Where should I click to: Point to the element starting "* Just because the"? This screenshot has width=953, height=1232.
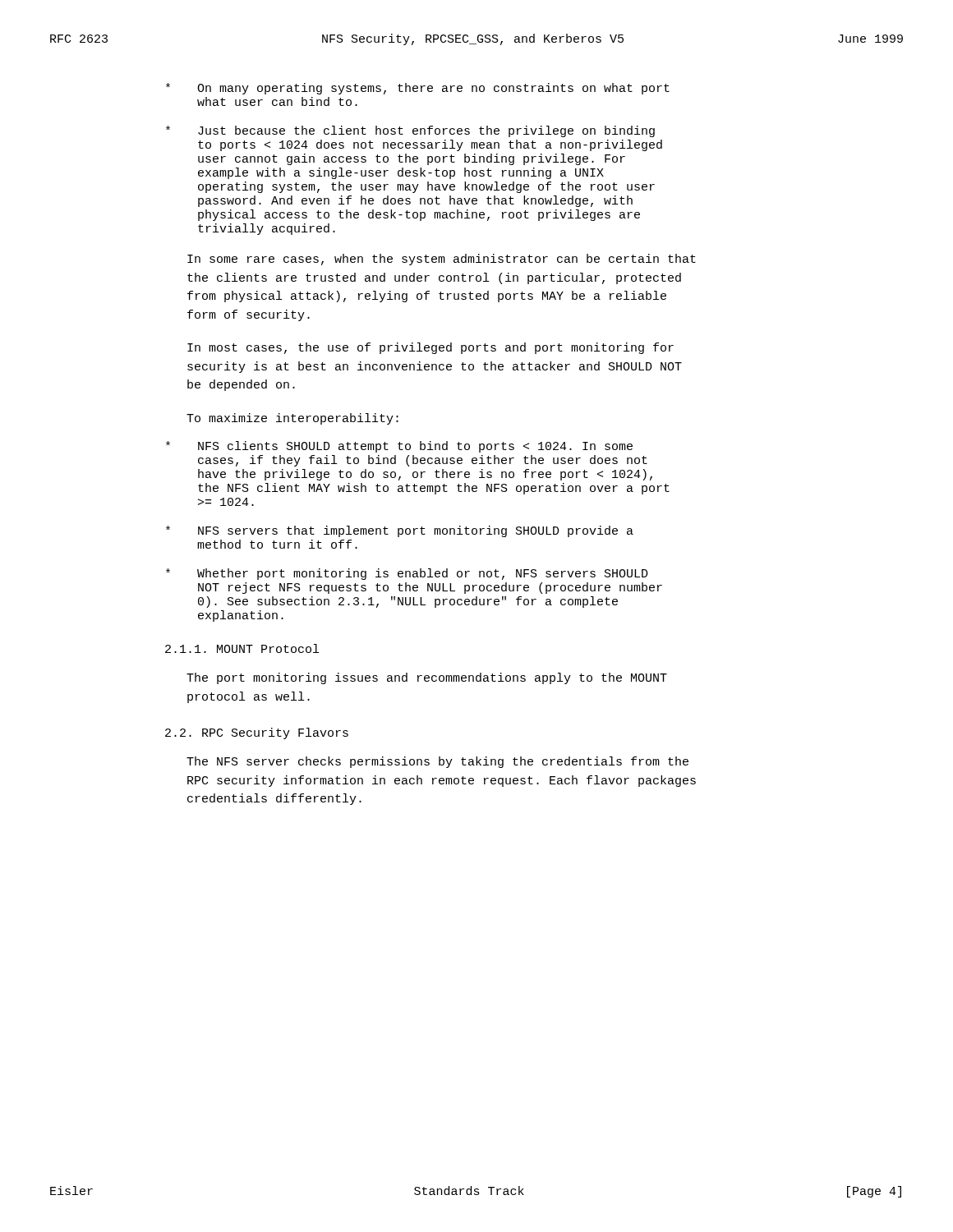point(518,181)
